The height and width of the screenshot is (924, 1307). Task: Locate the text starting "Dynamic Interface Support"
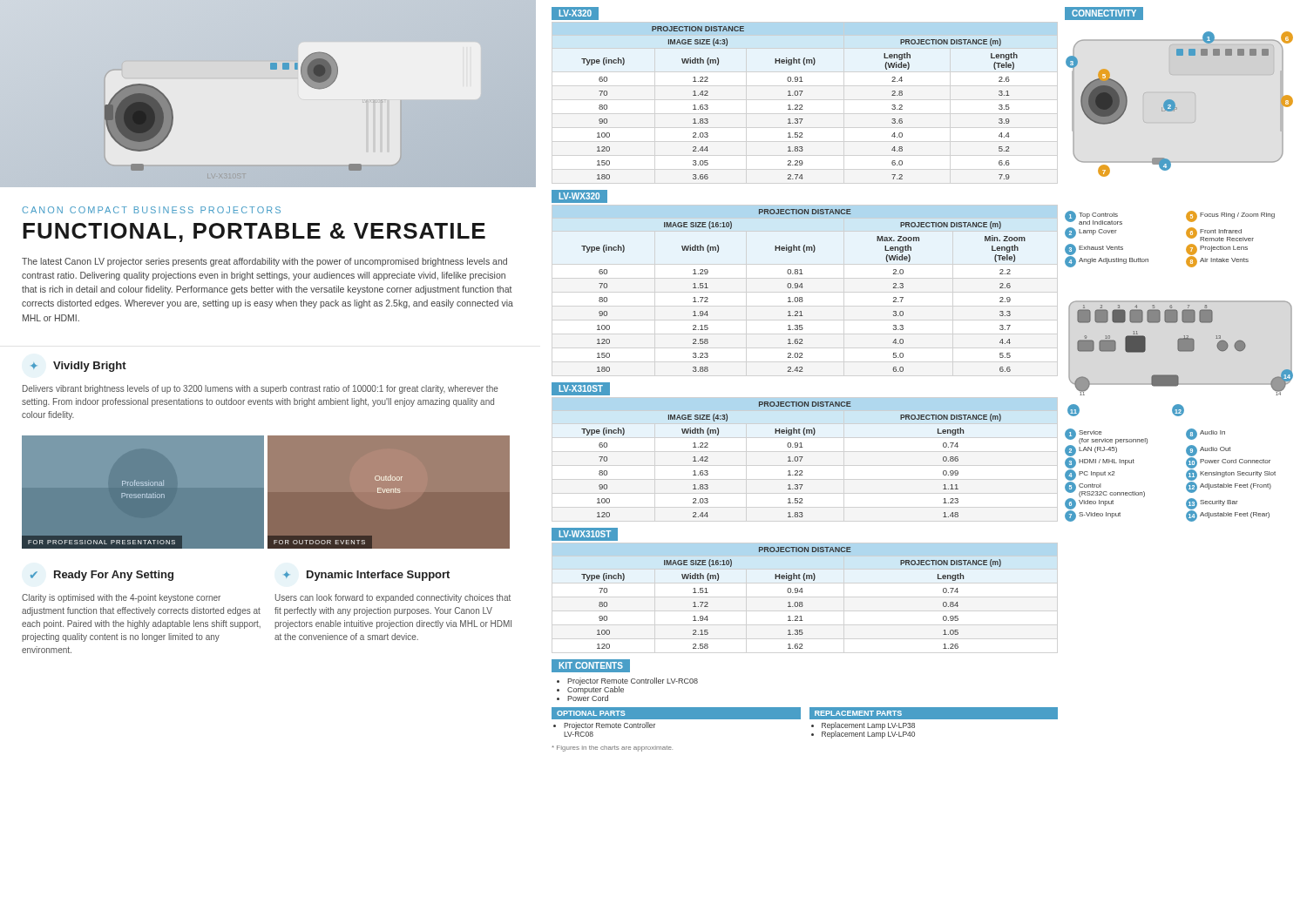pos(378,575)
